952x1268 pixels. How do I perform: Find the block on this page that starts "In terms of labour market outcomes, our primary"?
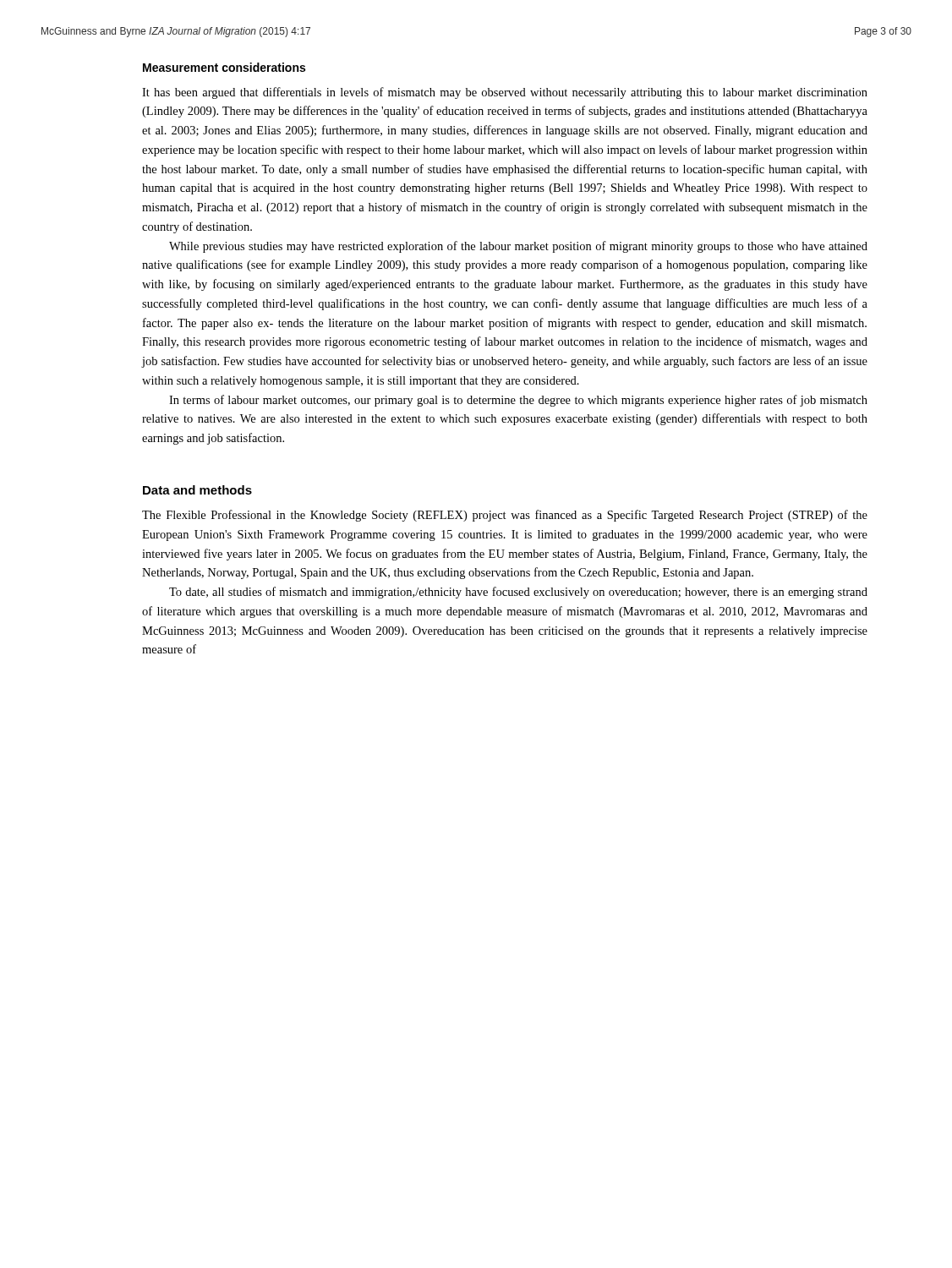(505, 419)
